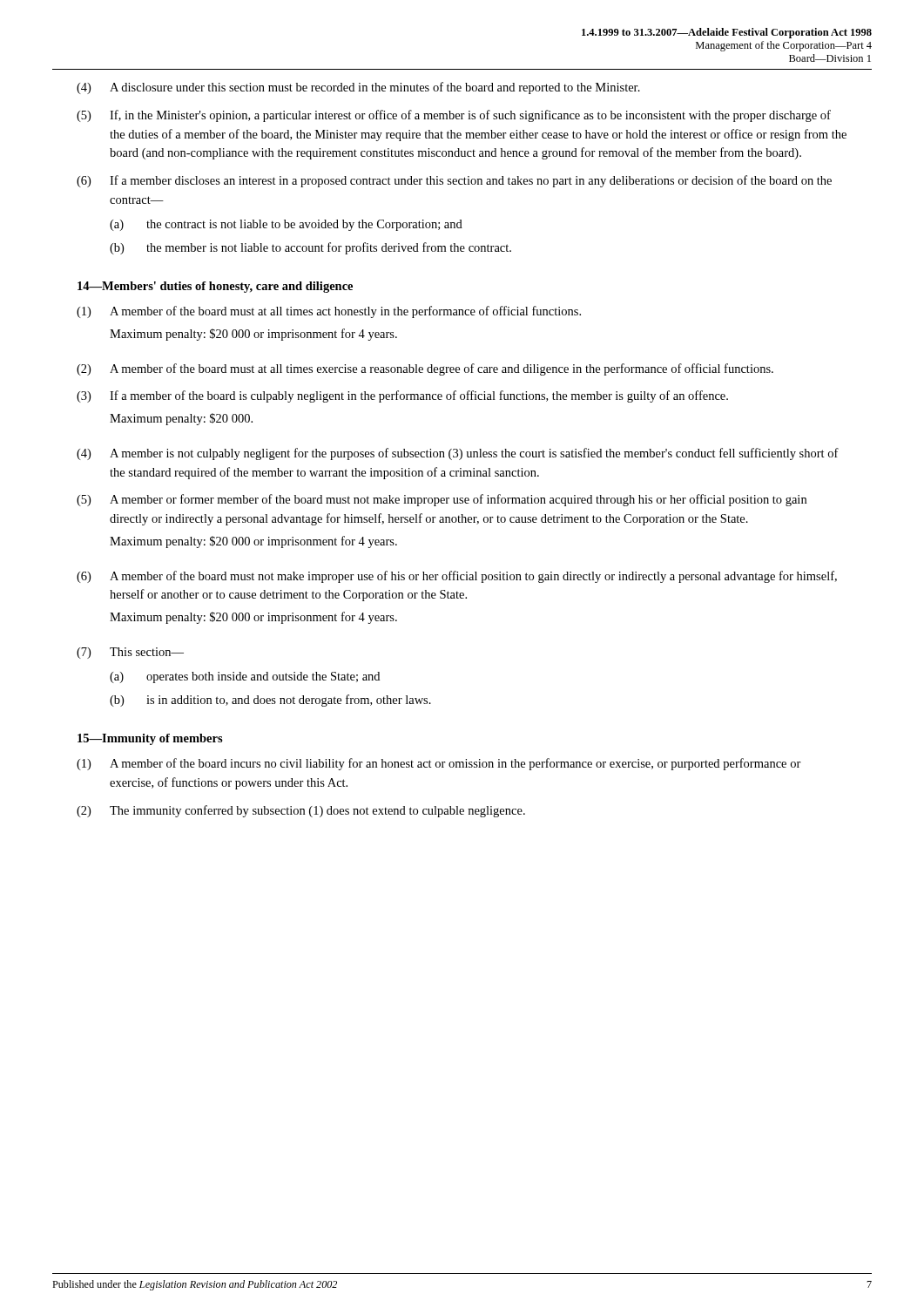Screen dimensions: 1307x924
Task: Click on the text starting "(2) A member of the"
Action: pyautogui.click(x=462, y=369)
